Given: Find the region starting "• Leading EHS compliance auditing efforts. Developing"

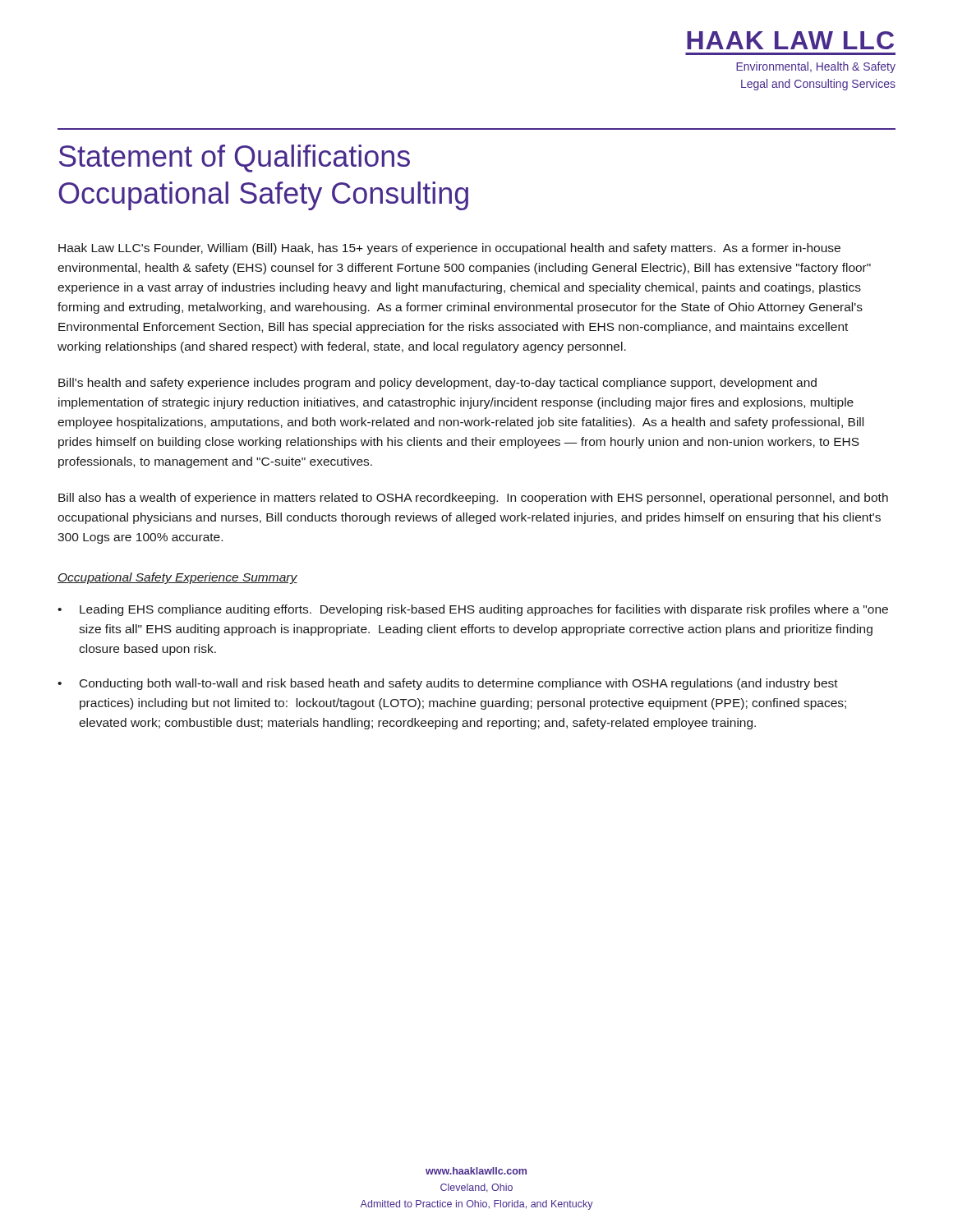Looking at the screenshot, I should (476, 629).
